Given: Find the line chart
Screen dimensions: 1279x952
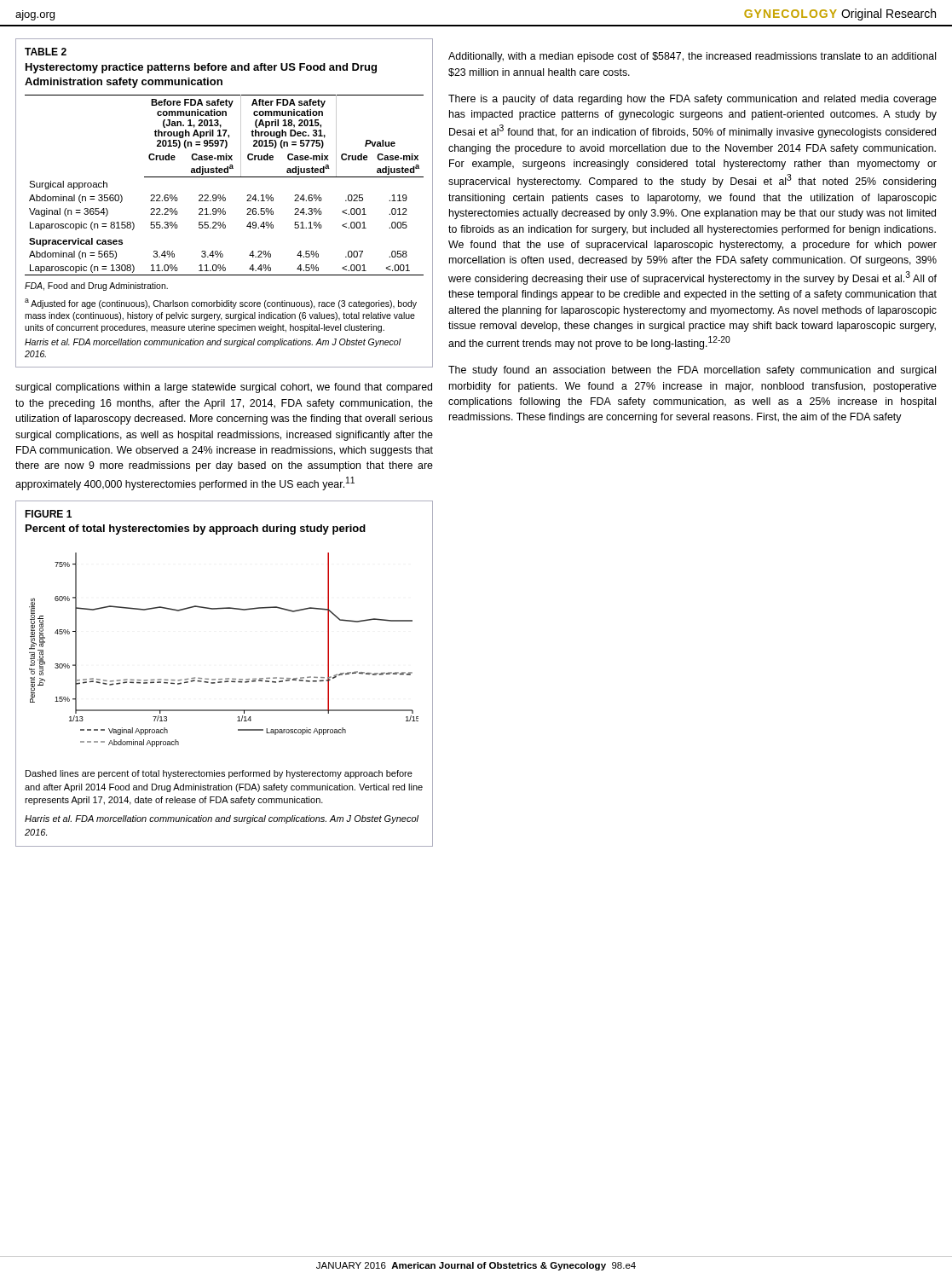Looking at the screenshot, I should (224, 674).
